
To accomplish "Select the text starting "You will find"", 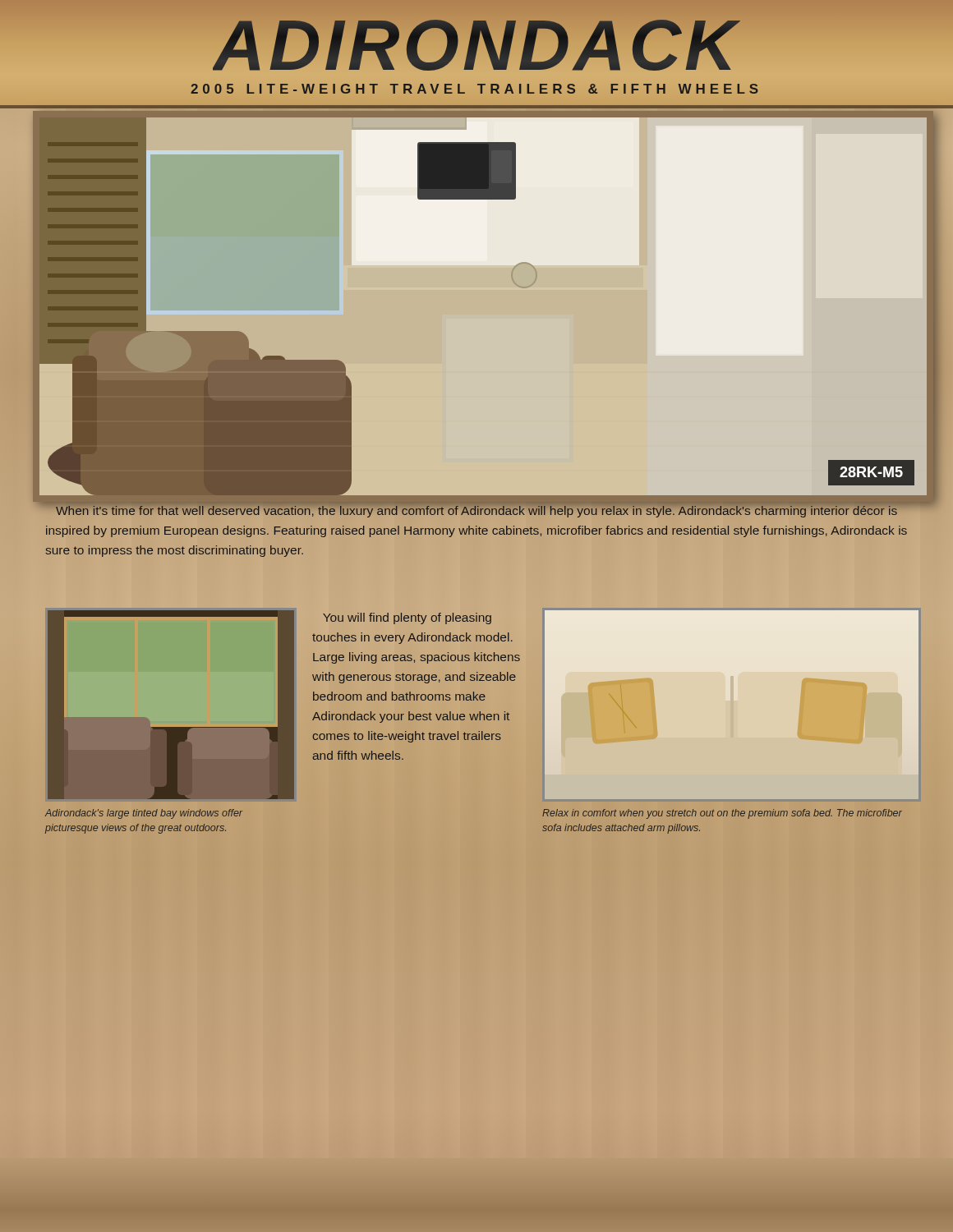I will tap(416, 686).
